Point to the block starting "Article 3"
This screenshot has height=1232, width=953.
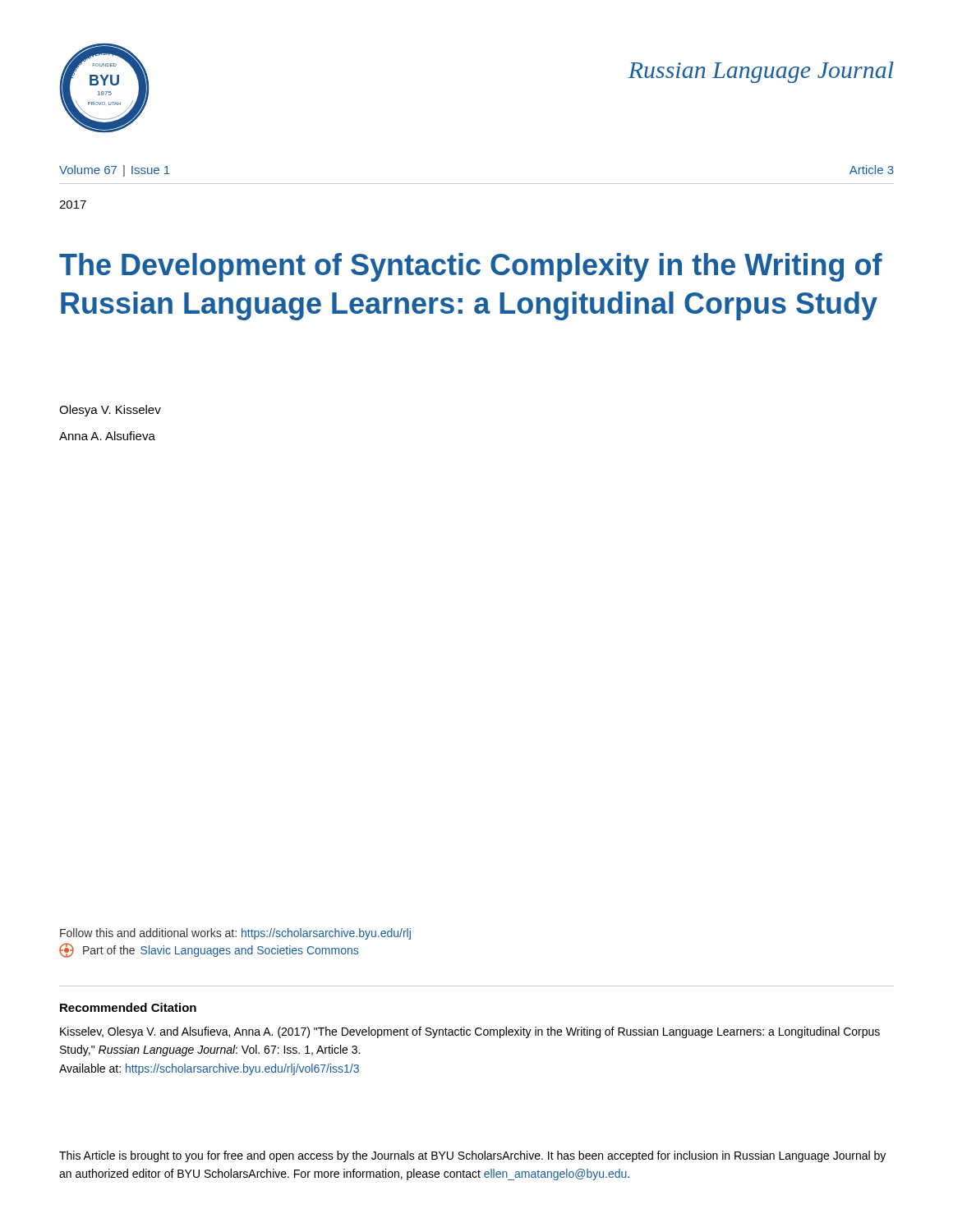[872, 170]
